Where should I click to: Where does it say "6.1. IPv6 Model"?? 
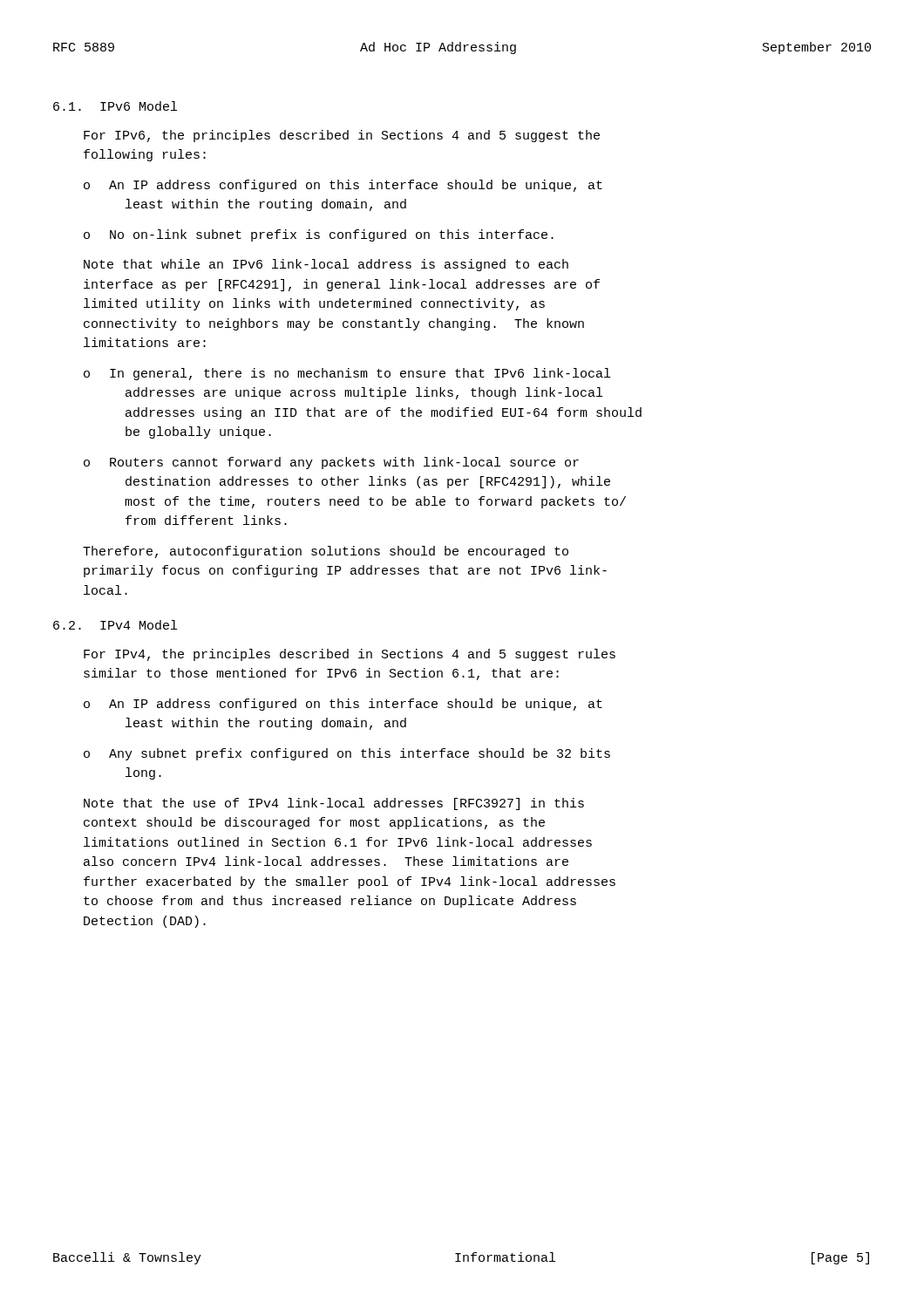tap(115, 108)
